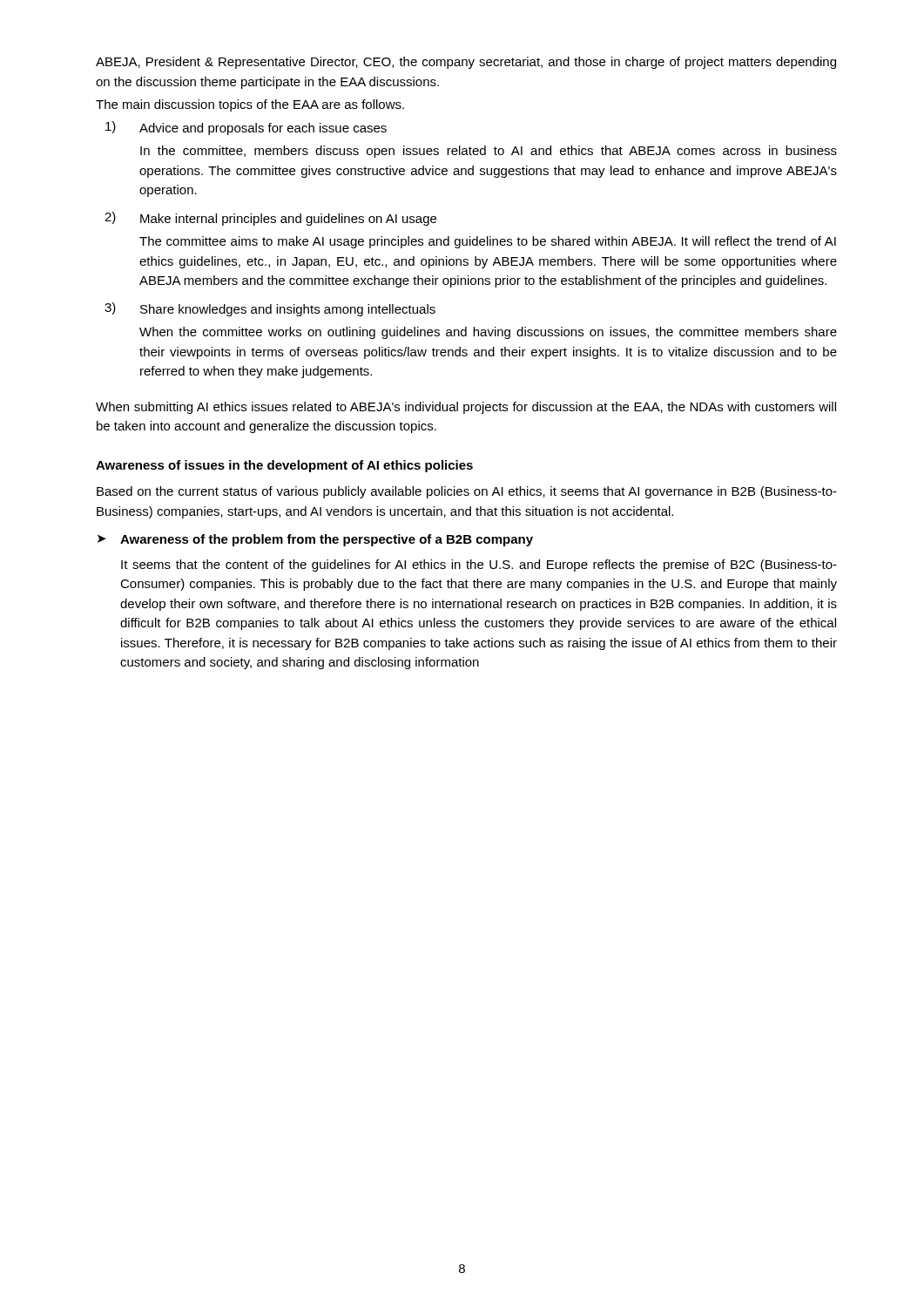Locate the text block that says "The main discussion"
The height and width of the screenshot is (1307, 924).
click(x=250, y=105)
